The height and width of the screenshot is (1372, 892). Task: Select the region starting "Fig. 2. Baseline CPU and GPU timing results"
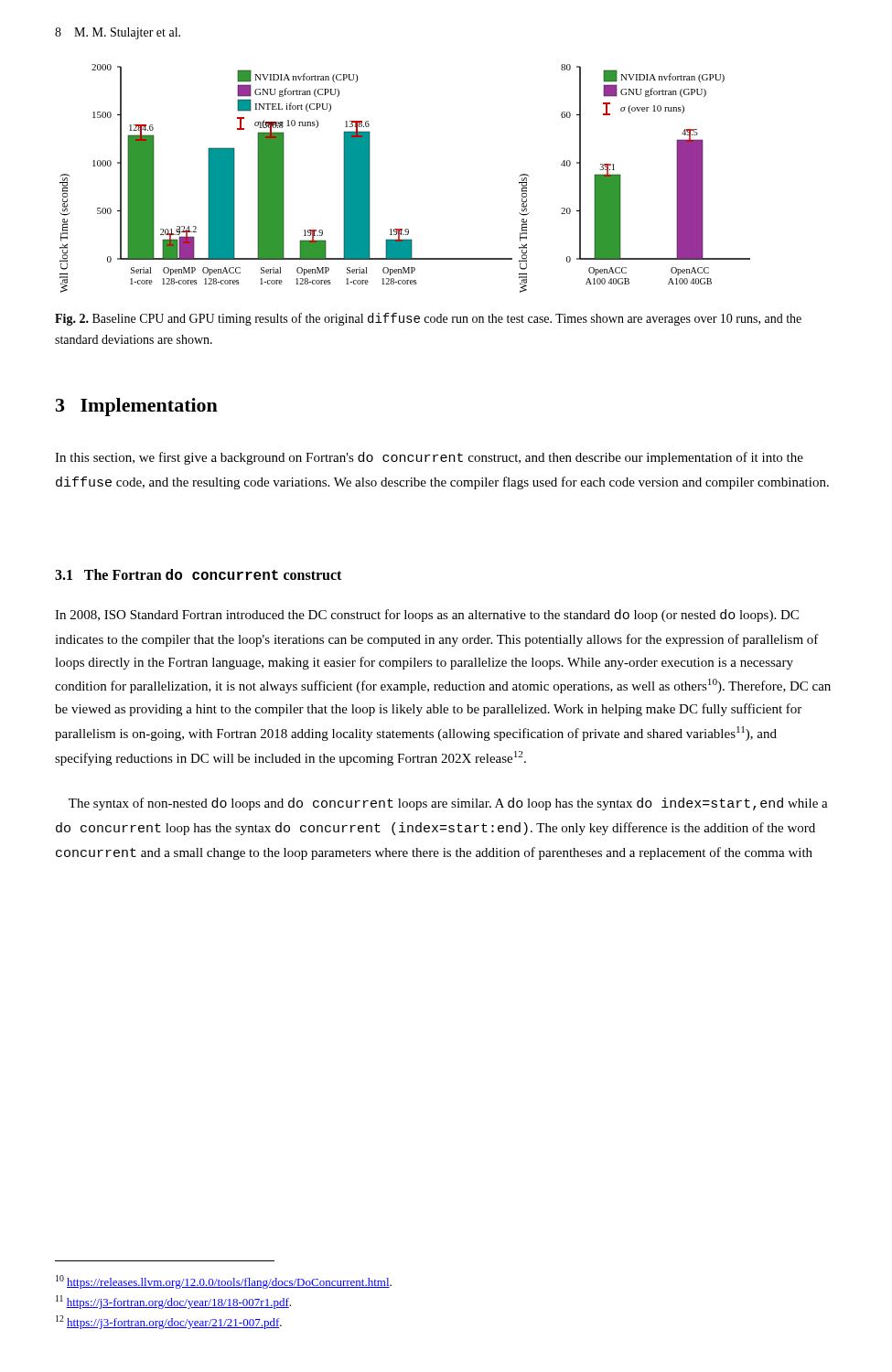pos(428,329)
